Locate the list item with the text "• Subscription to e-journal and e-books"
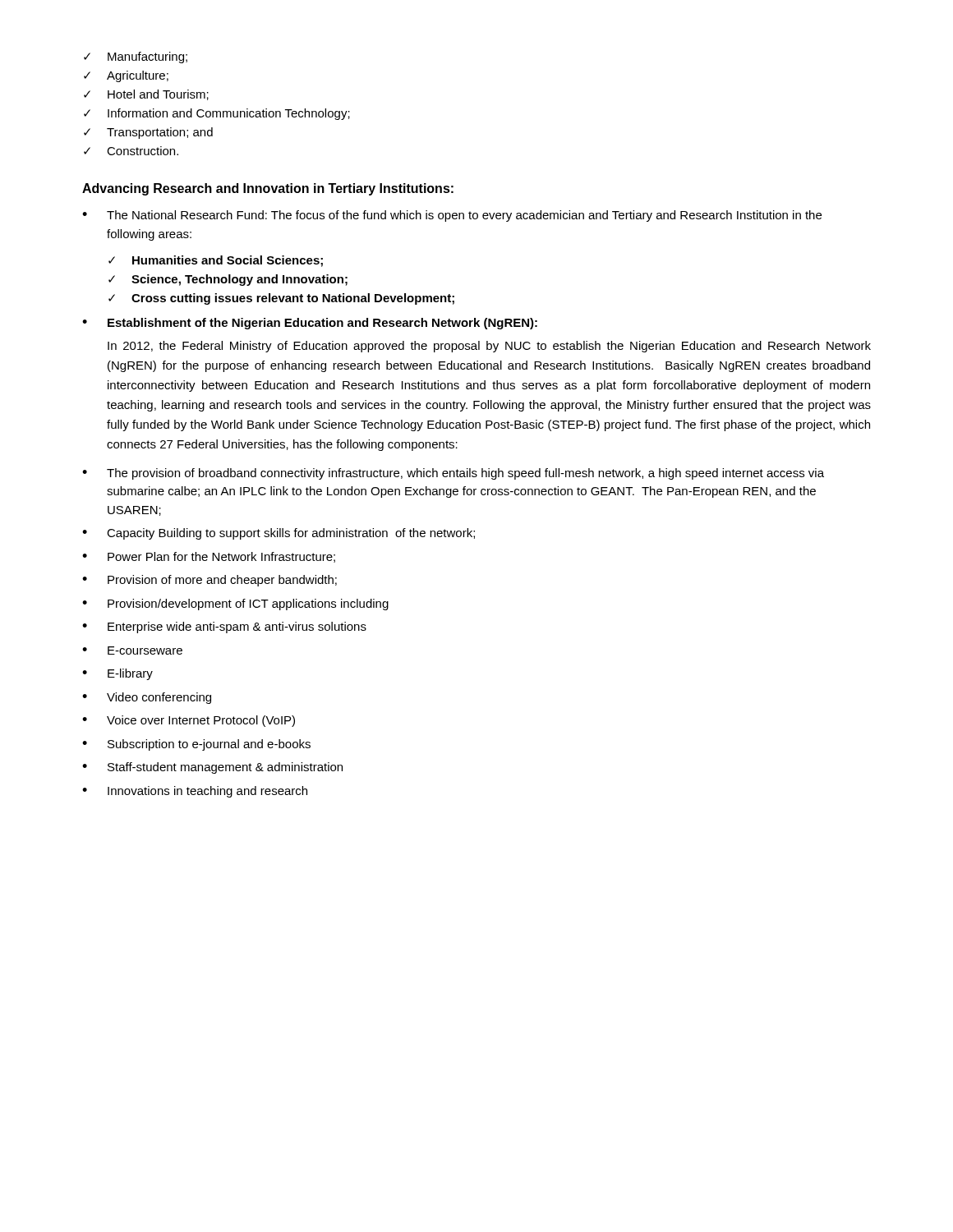Image resolution: width=953 pixels, height=1232 pixels. [x=196, y=745]
